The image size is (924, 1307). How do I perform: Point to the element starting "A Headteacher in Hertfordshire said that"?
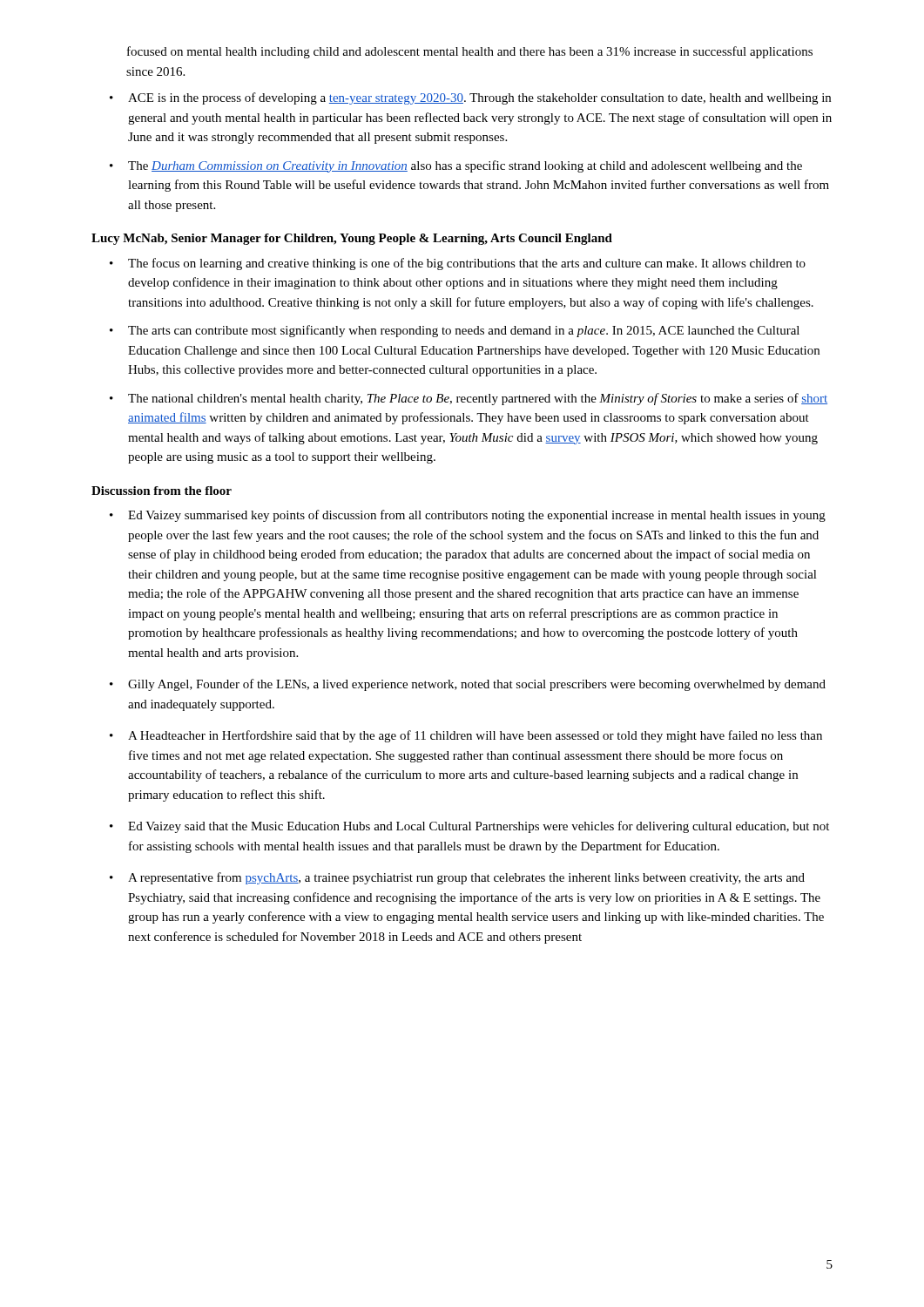(471, 765)
